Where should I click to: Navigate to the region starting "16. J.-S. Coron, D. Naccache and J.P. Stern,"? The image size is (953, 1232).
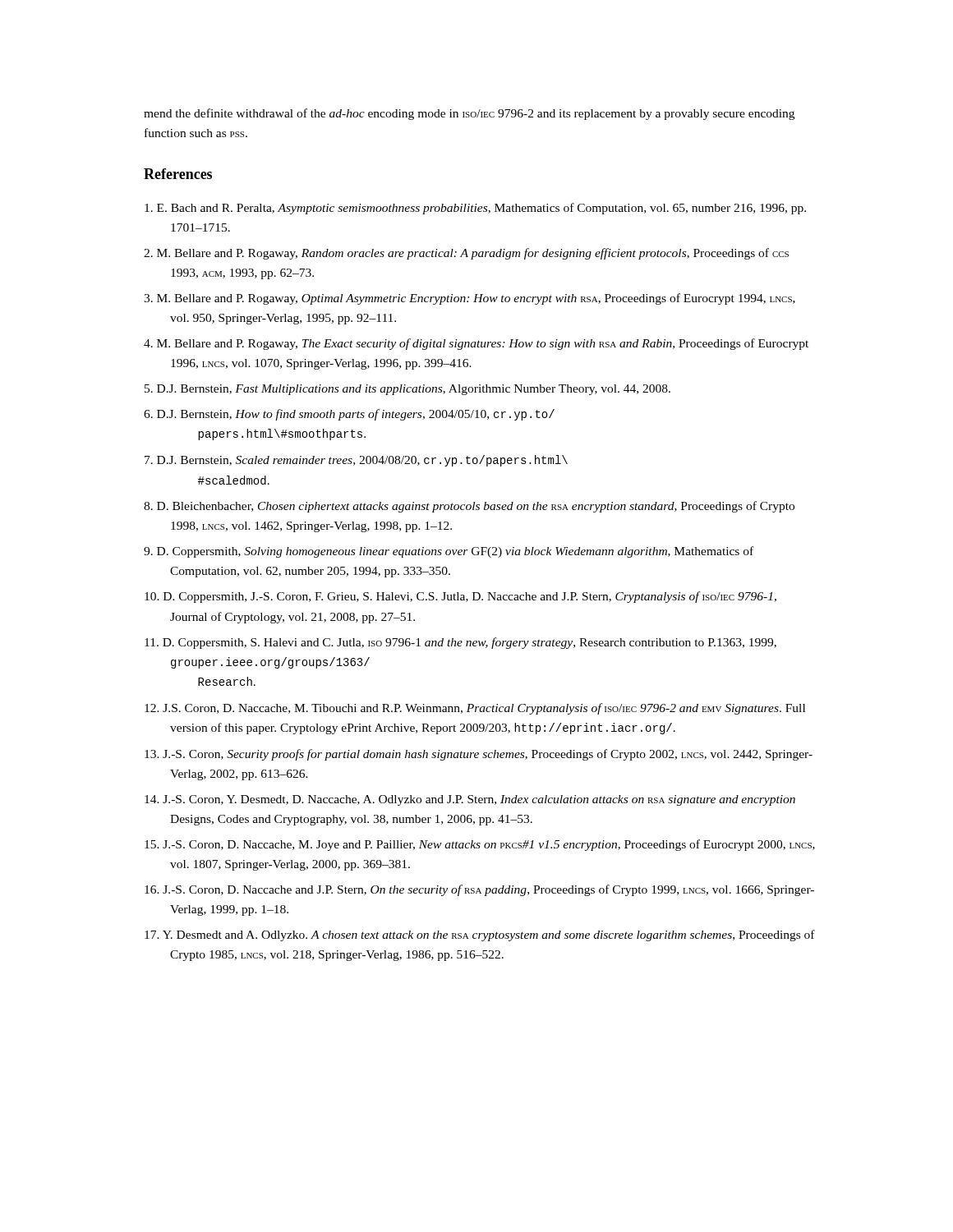479,899
